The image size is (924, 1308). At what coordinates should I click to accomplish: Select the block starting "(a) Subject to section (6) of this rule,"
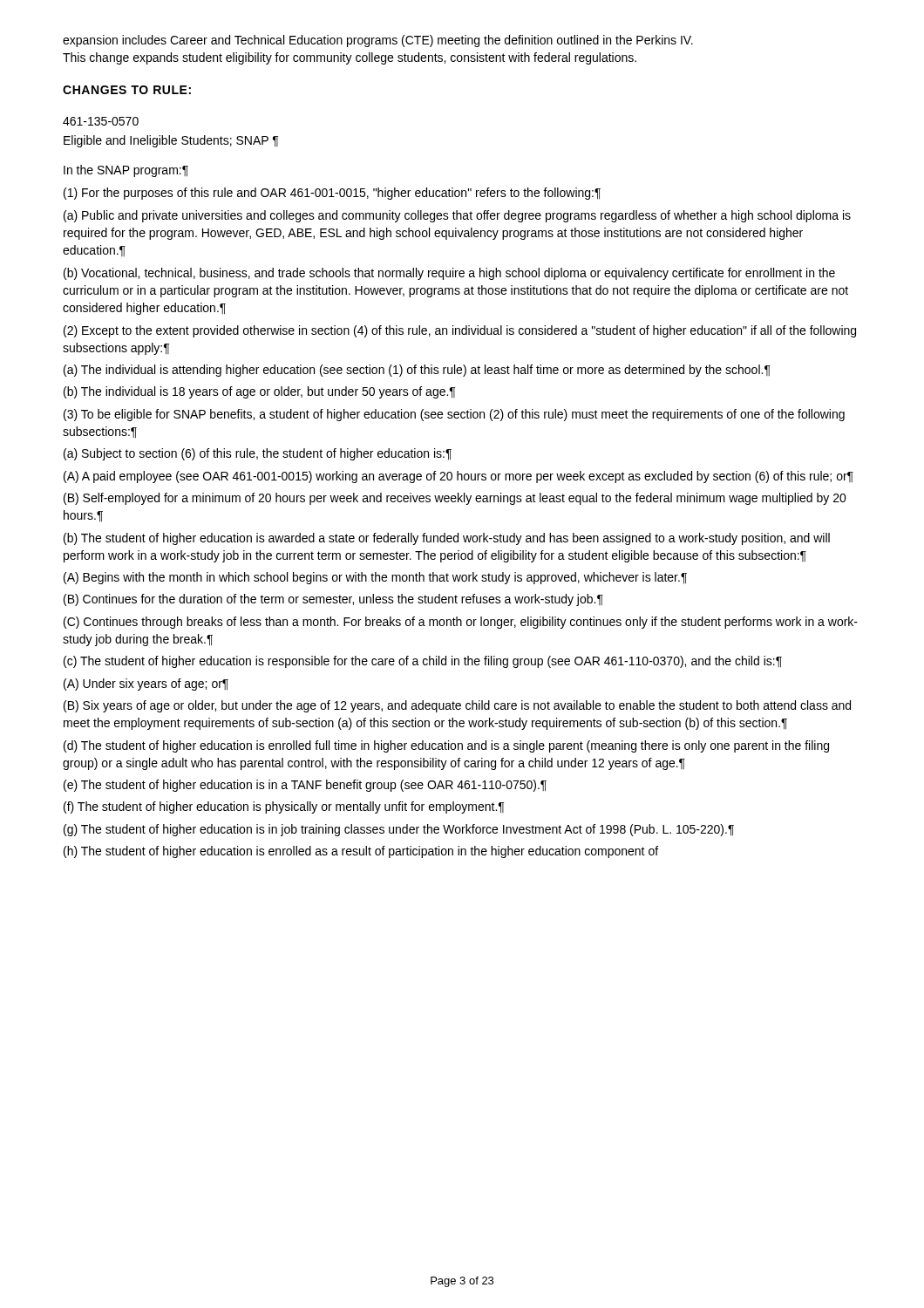(x=257, y=454)
